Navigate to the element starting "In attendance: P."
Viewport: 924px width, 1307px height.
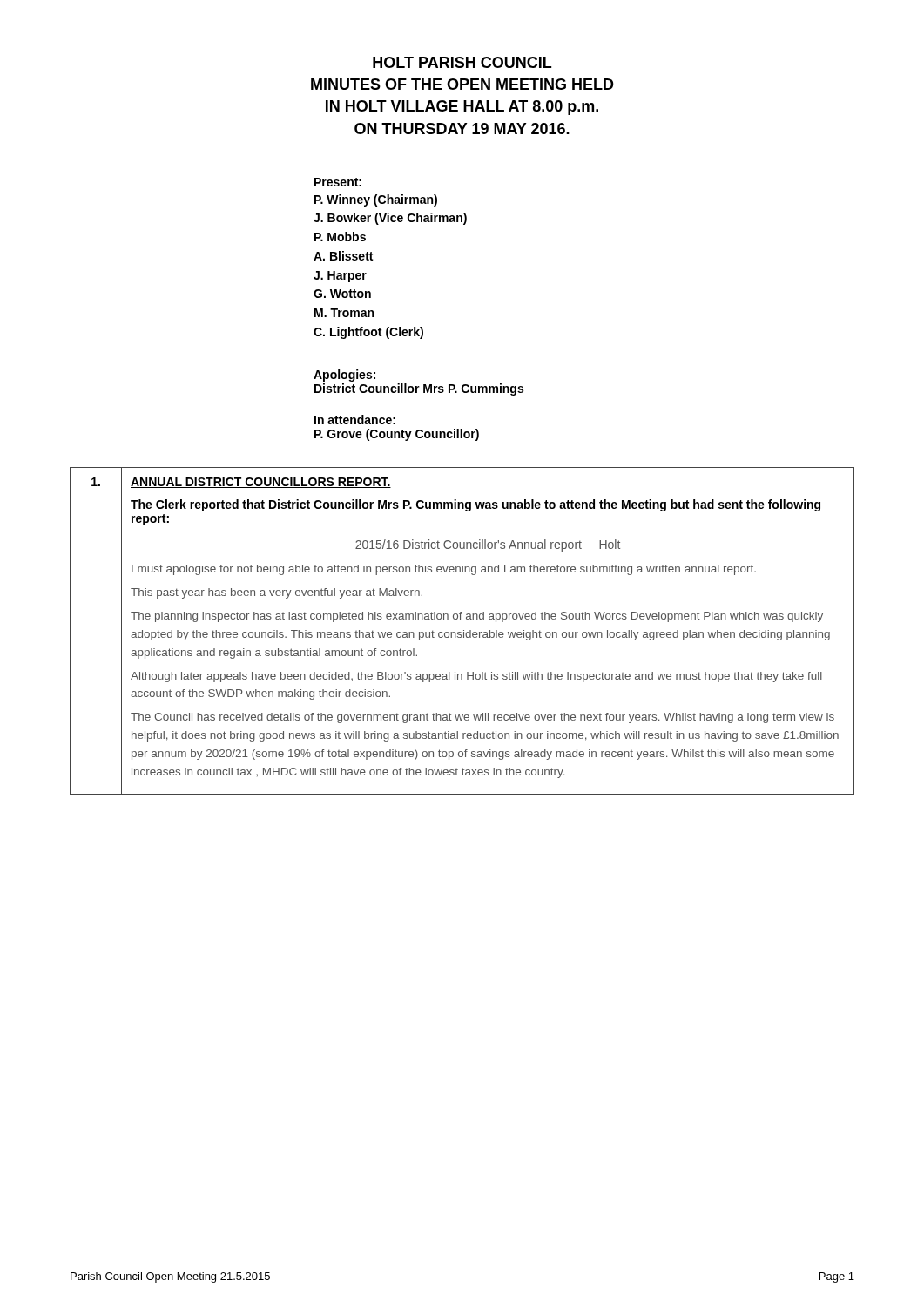pos(355,420)
